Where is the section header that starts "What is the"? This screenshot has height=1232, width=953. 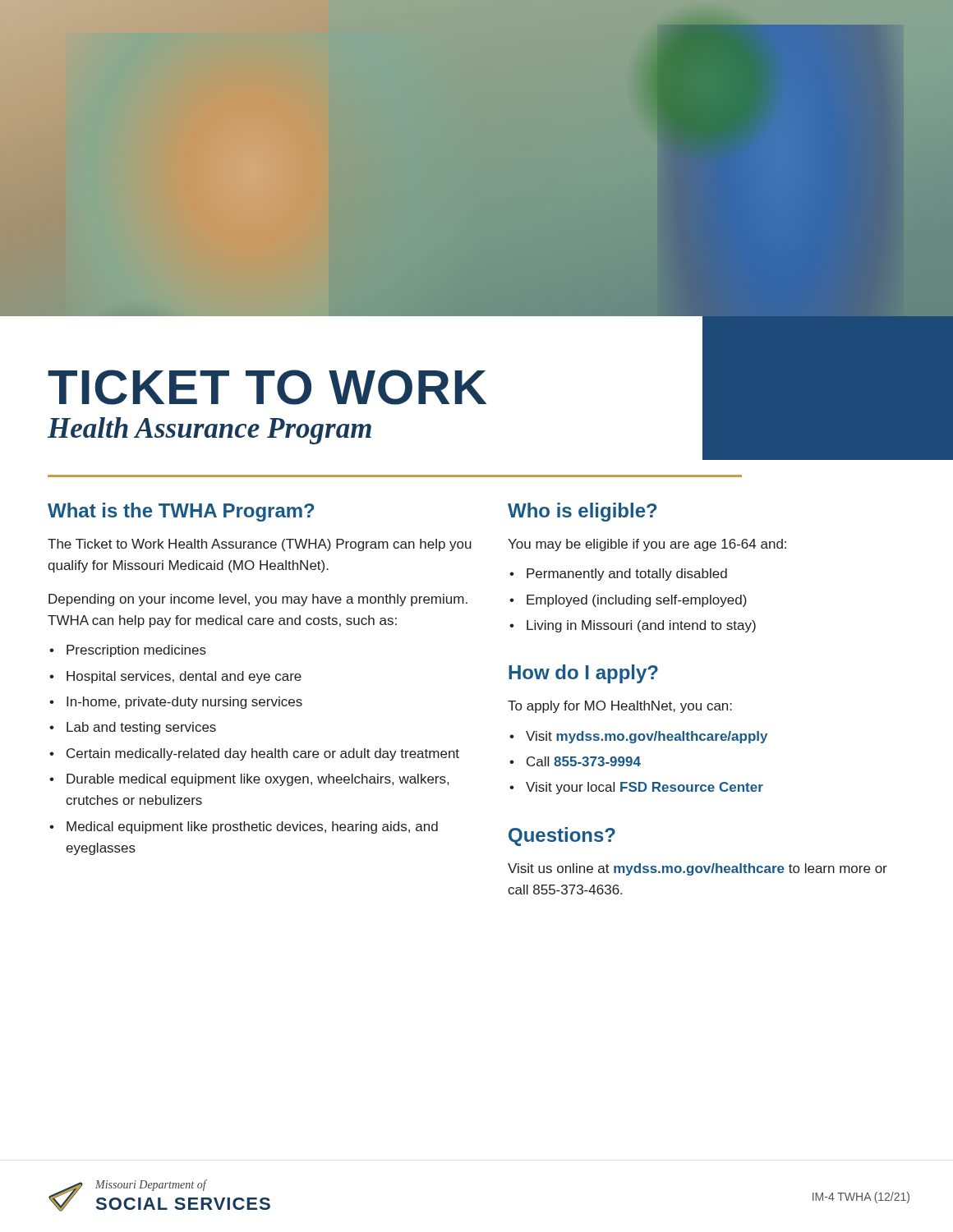click(x=181, y=510)
